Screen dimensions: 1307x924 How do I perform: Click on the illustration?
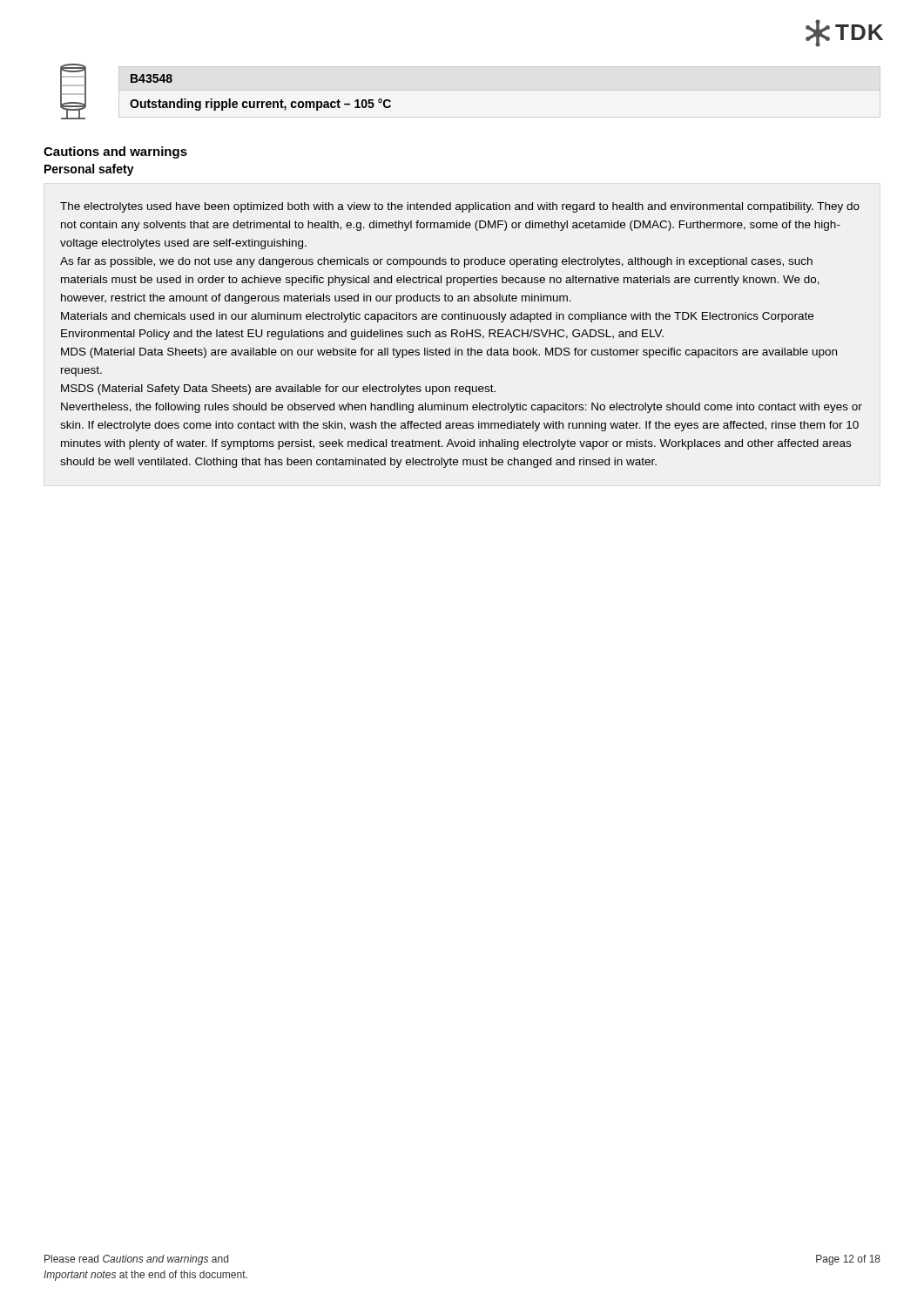(81, 92)
